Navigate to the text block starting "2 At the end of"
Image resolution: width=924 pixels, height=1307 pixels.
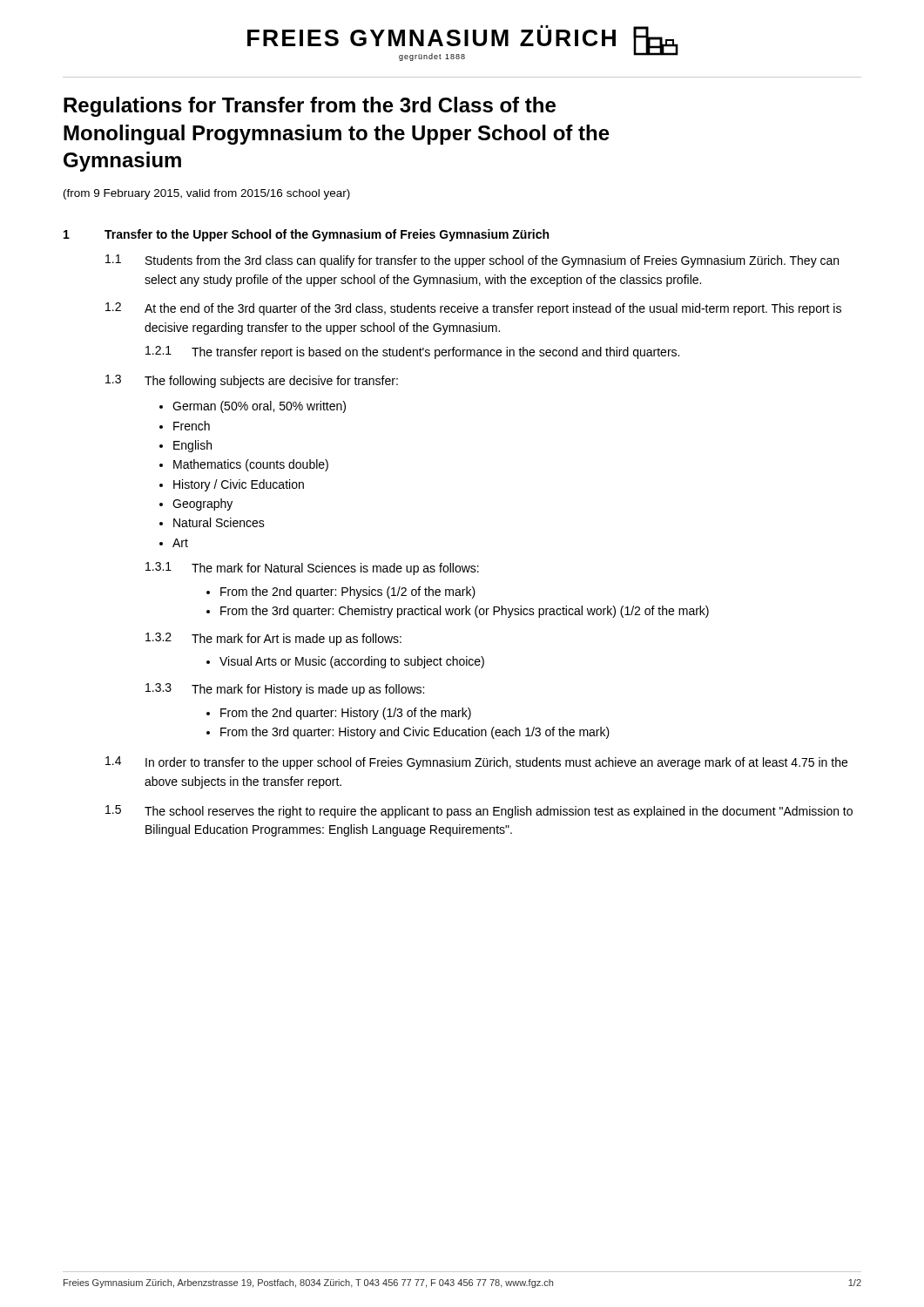pos(483,319)
